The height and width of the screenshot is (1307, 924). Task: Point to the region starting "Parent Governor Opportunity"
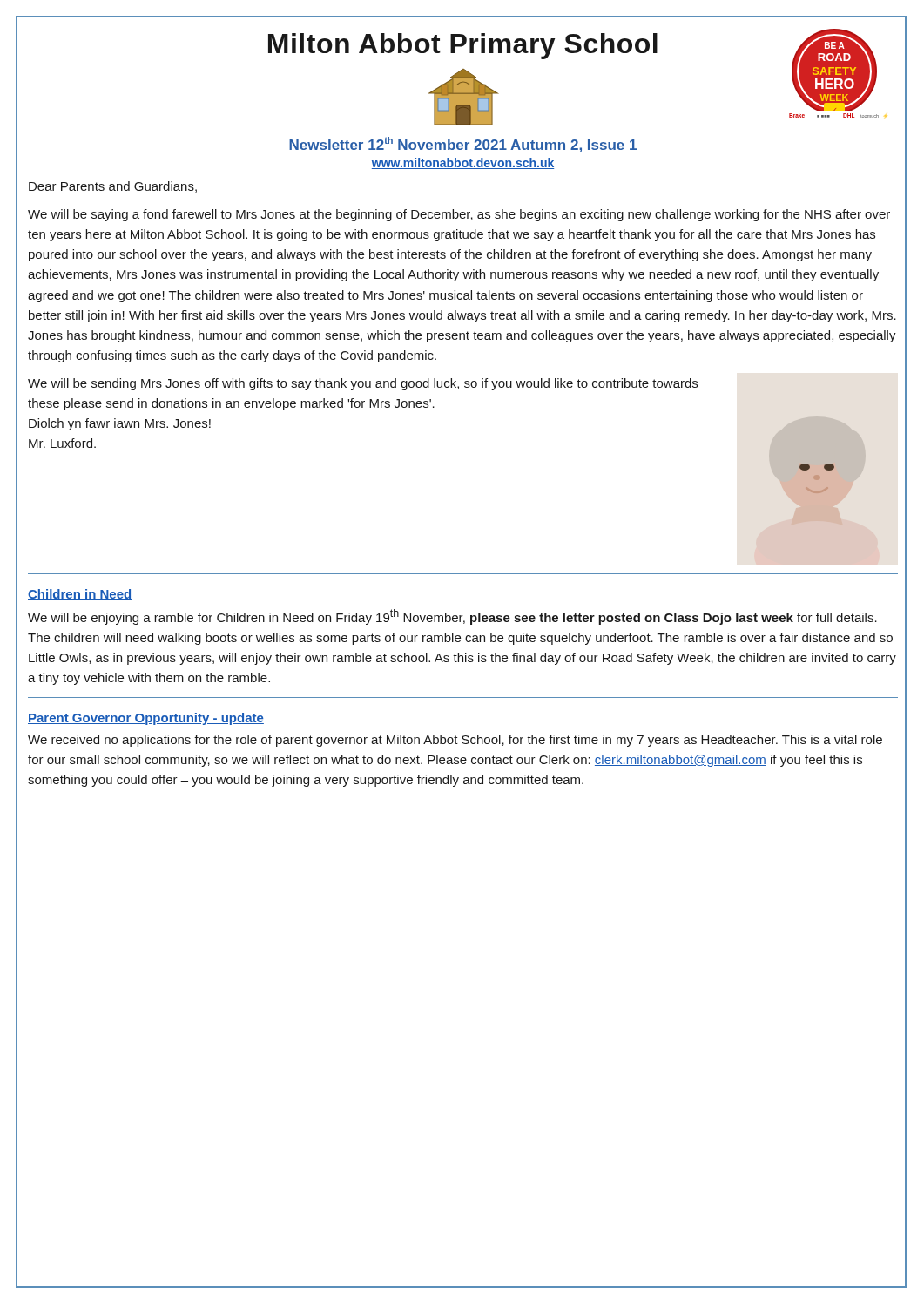pyautogui.click(x=146, y=717)
